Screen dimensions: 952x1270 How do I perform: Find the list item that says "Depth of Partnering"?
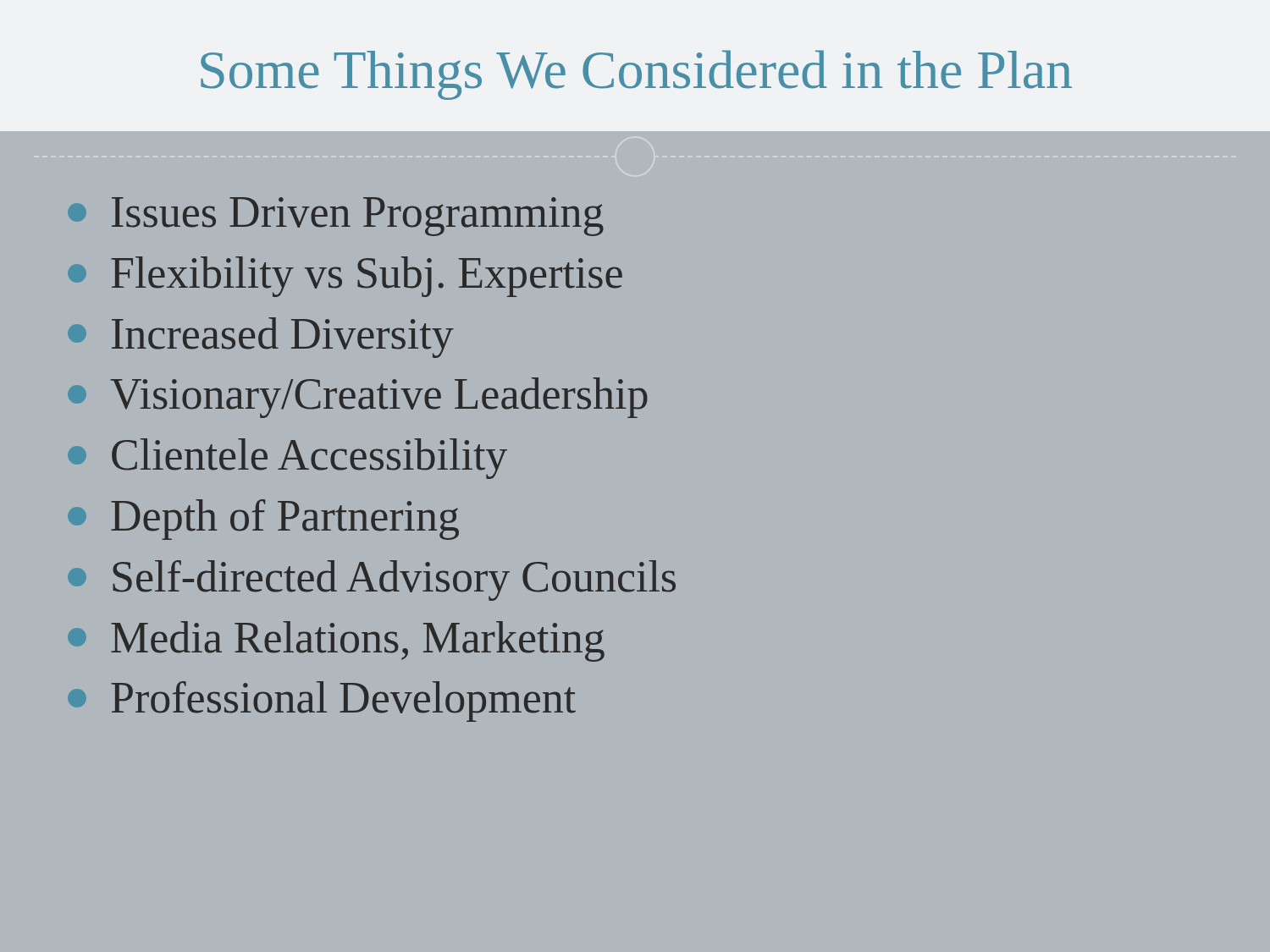point(264,516)
